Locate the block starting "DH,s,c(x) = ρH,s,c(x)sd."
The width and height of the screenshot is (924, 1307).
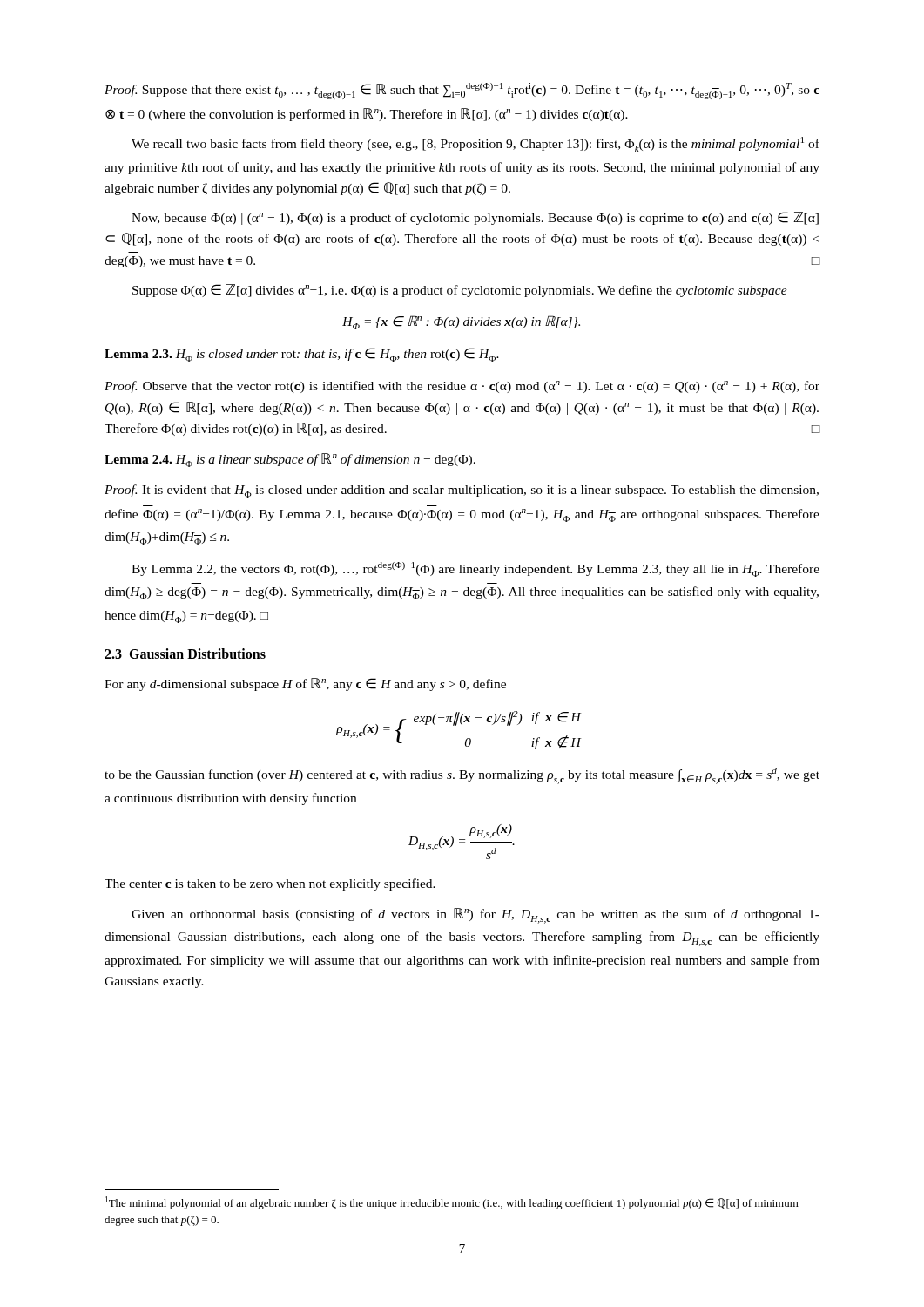pos(462,842)
